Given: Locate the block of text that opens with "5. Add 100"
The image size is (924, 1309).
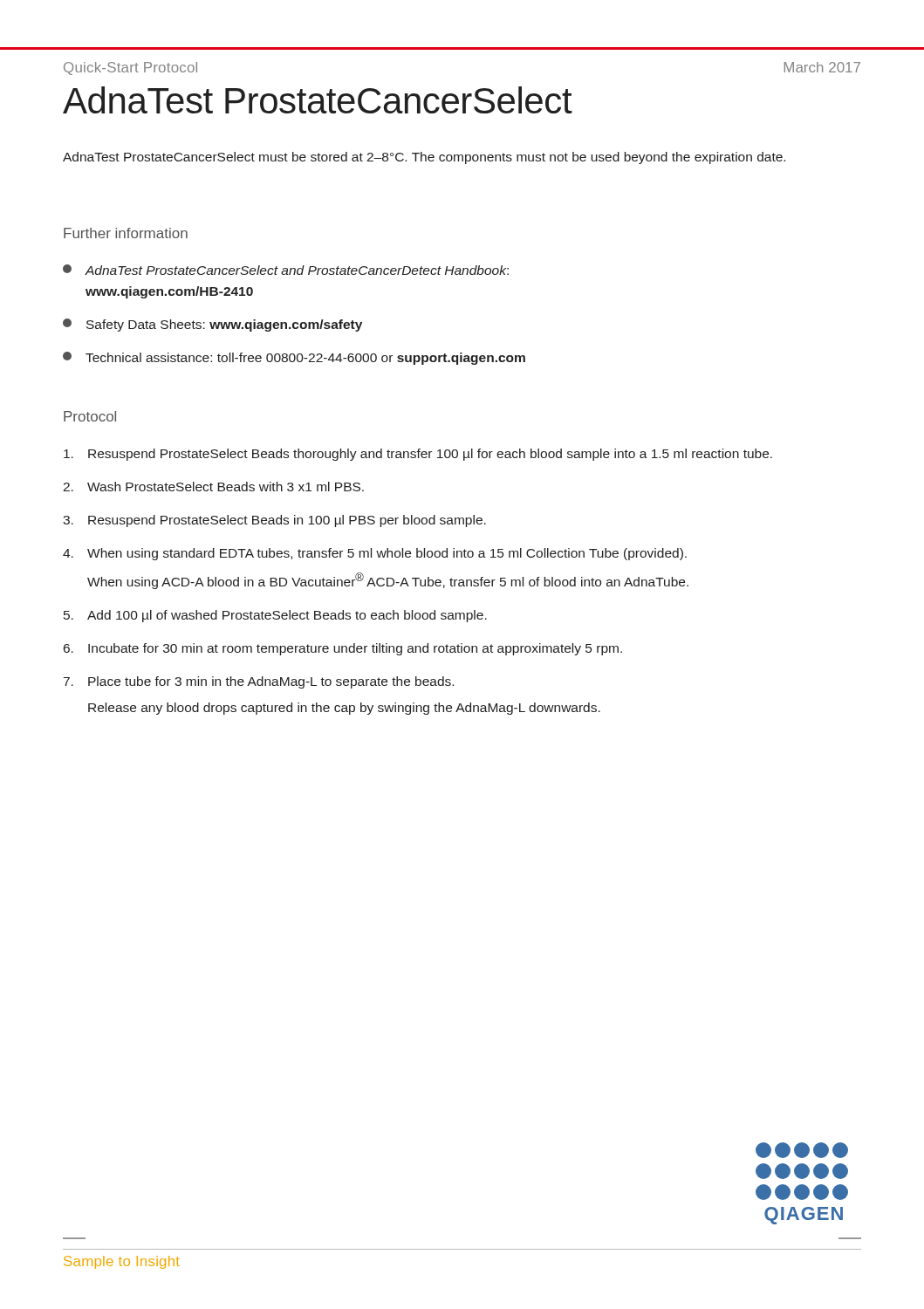Looking at the screenshot, I should (462, 615).
